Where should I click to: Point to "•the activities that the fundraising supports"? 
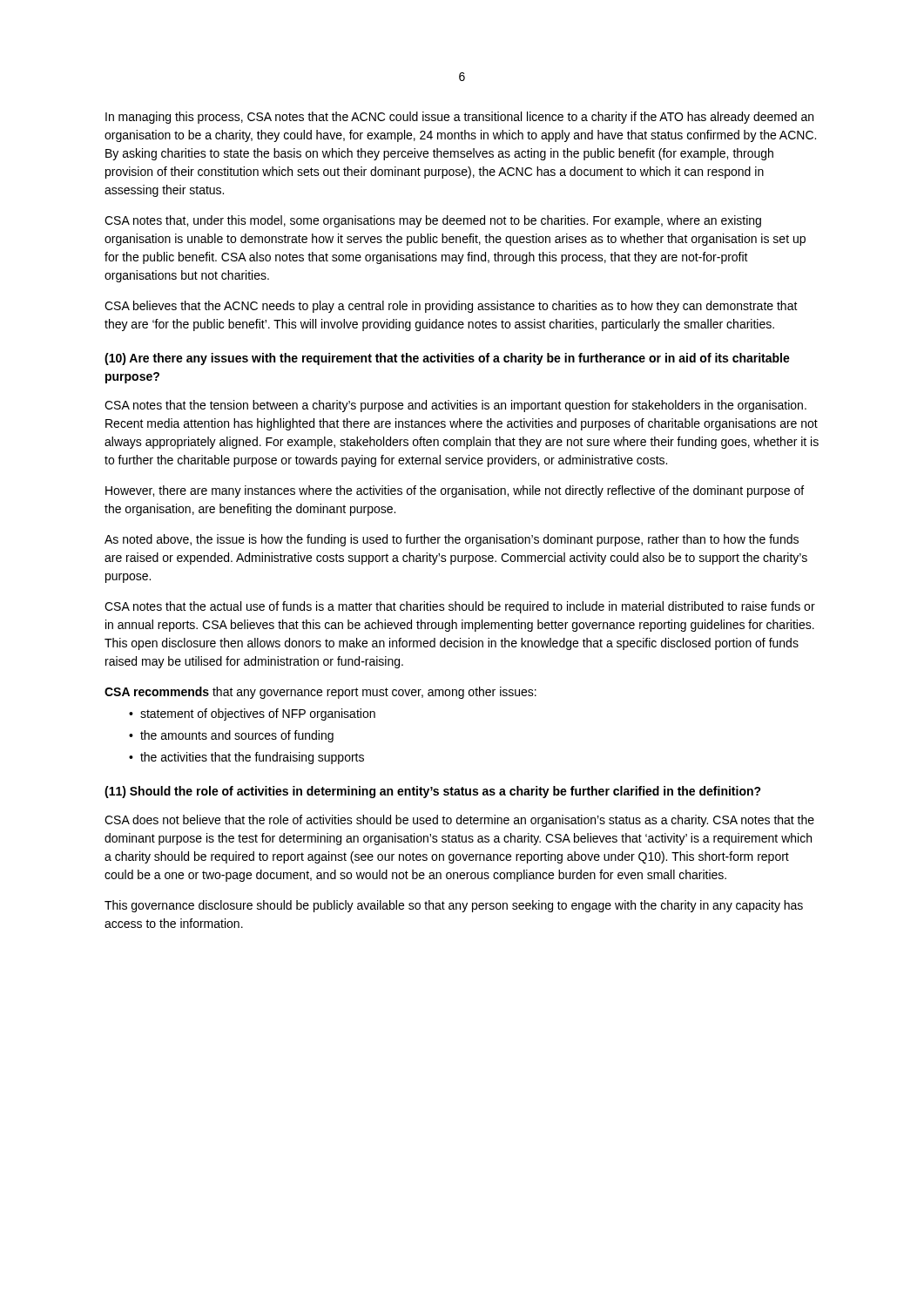247,758
